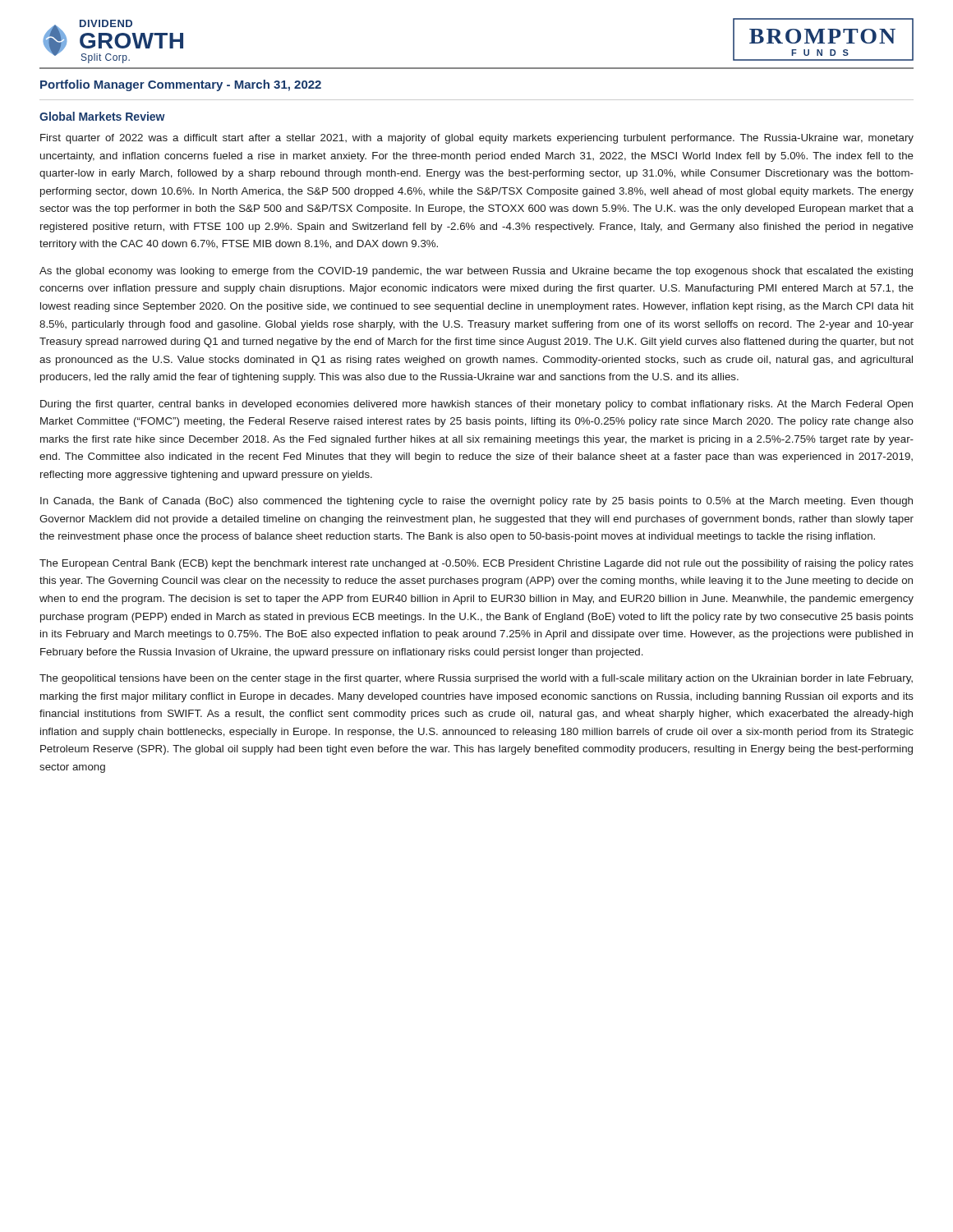Viewport: 953px width, 1232px height.
Task: Click on the text block that says "First quarter of 2022 was a"
Action: [476, 191]
